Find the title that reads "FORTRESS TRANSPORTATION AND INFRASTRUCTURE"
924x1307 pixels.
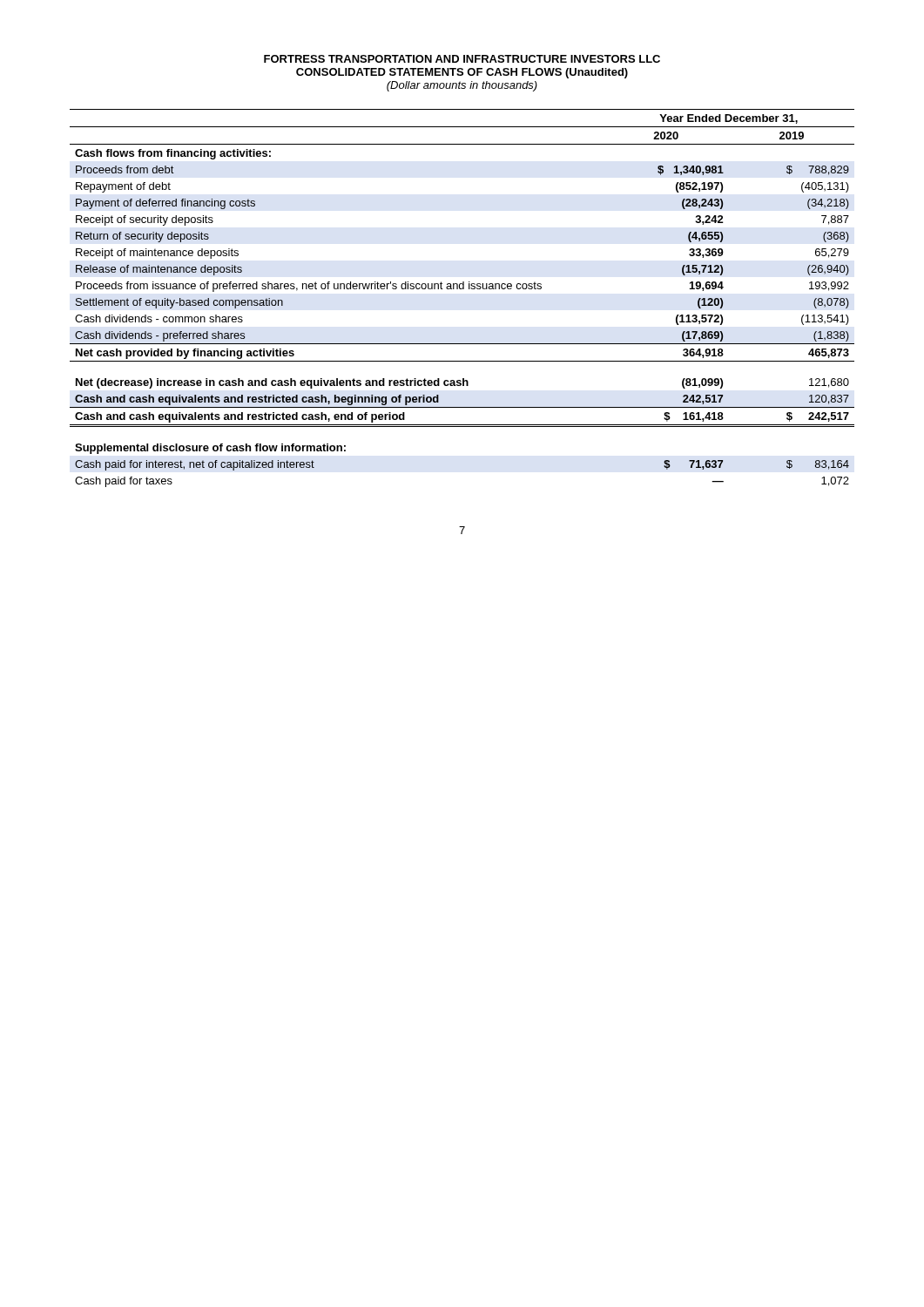point(462,72)
